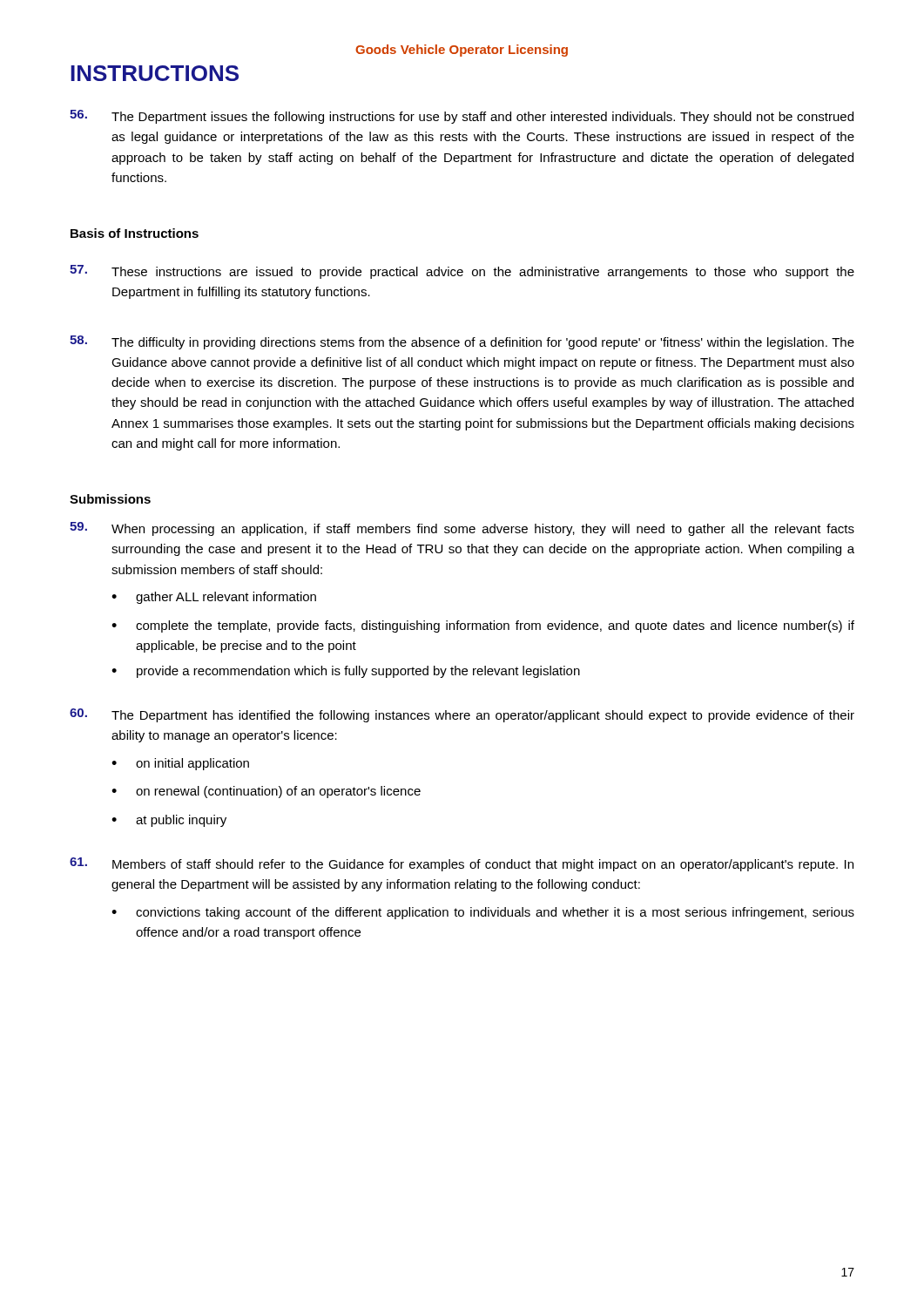Click on the element starting "56. The Department"
This screenshot has height=1307, width=924.
(x=462, y=147)
